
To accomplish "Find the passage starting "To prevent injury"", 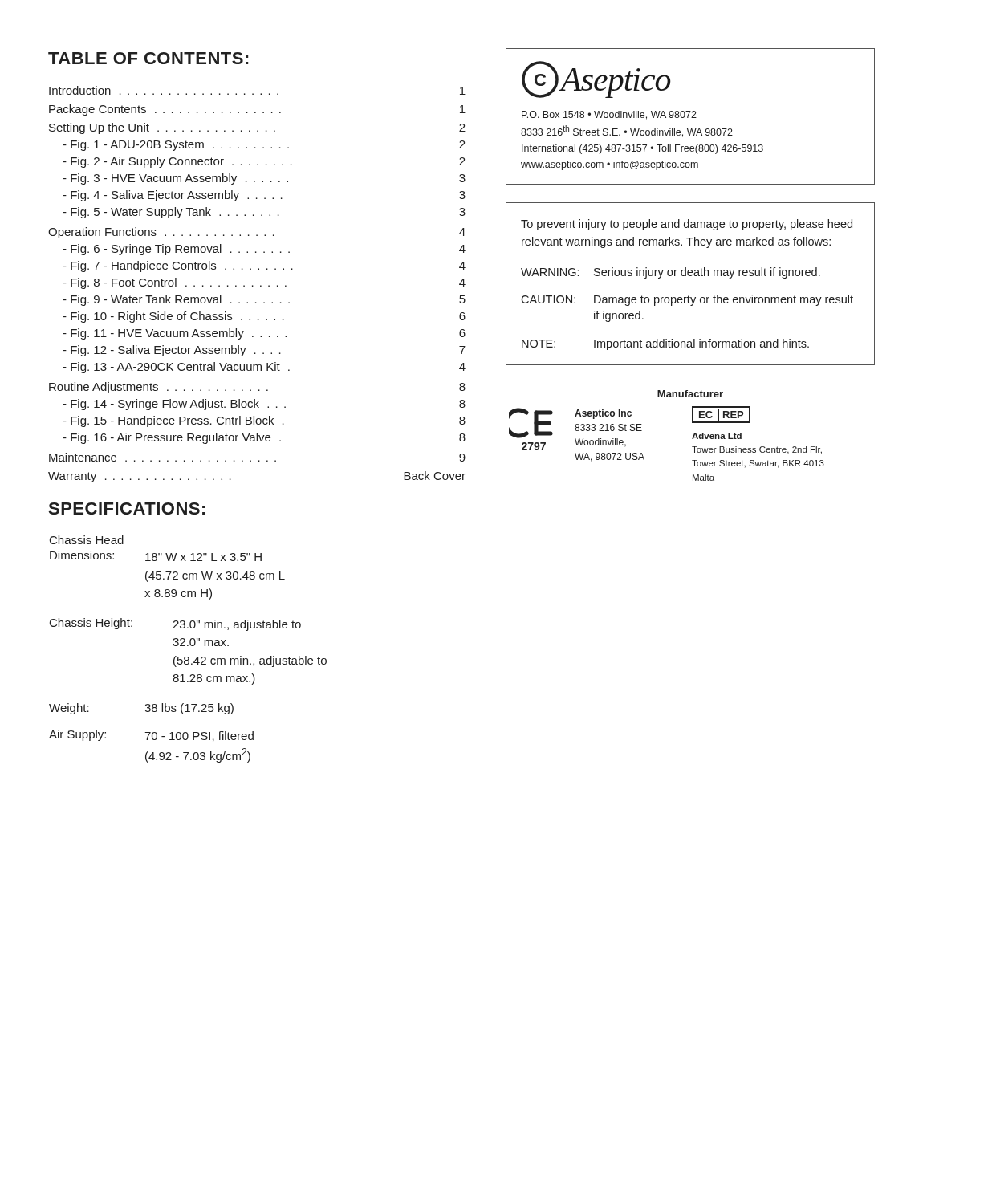I will pyautogui.click(x=690, y=284).
